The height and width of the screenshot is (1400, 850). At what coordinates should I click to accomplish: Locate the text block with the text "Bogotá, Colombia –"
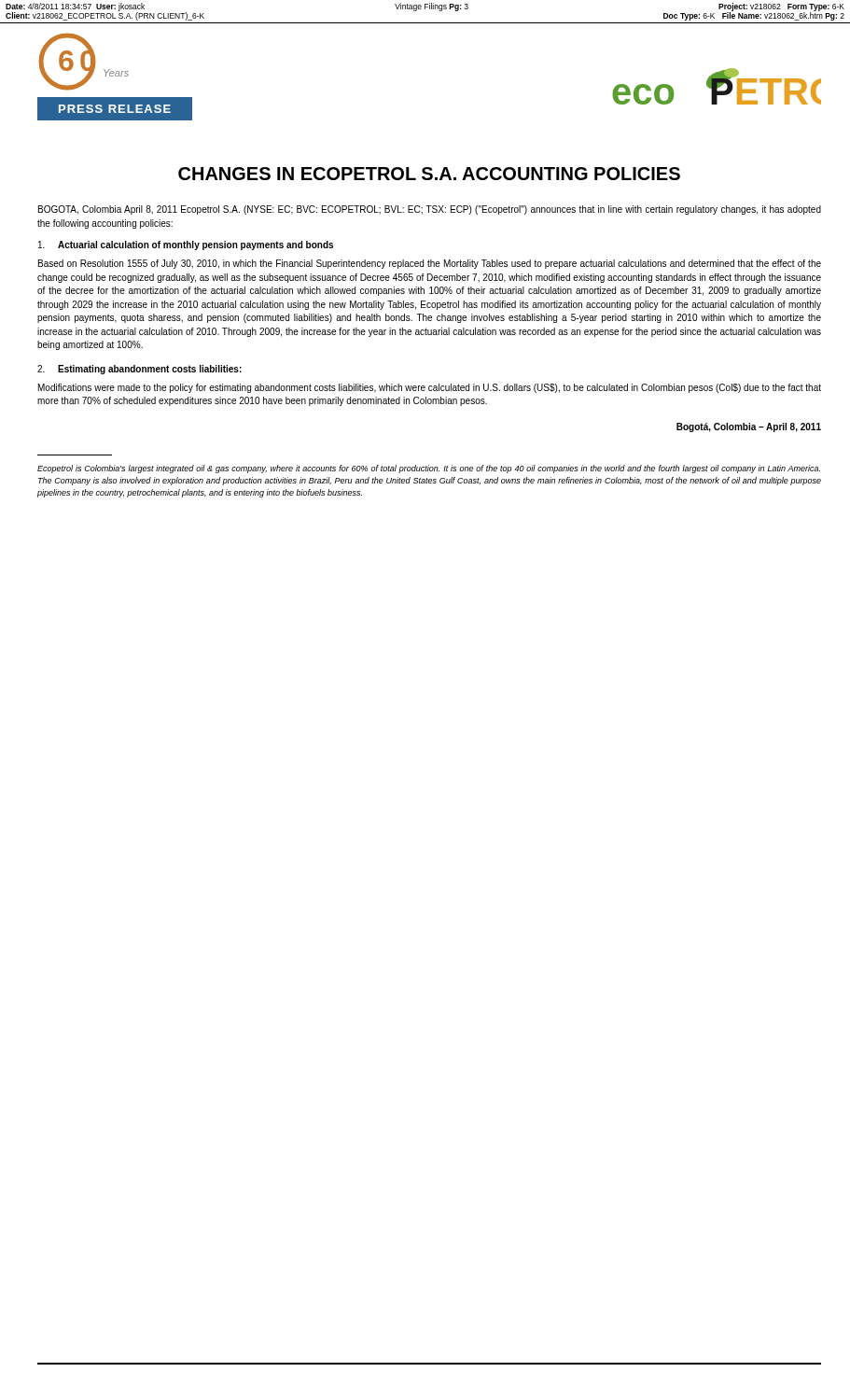point(749,427)
